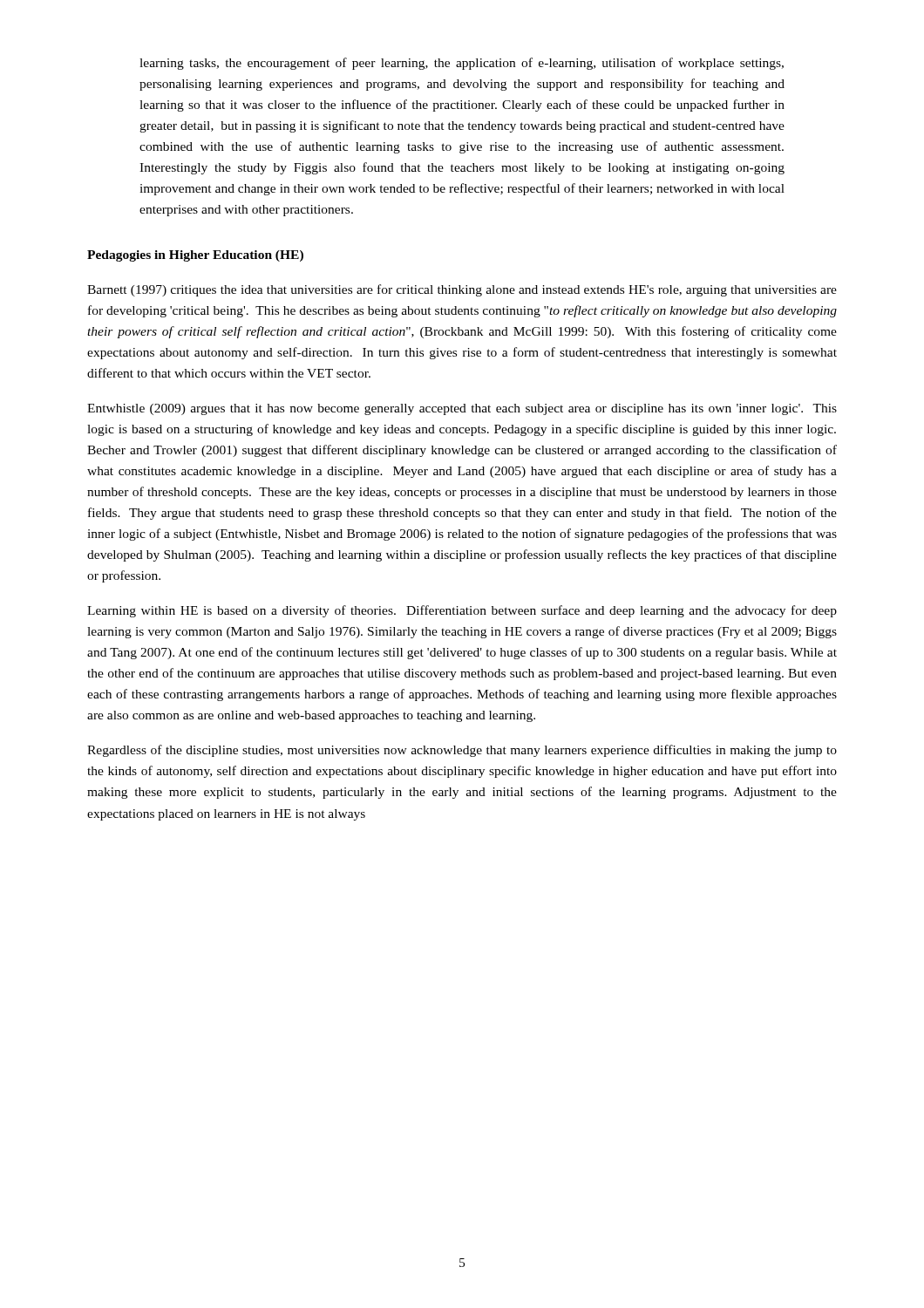The image size is (924, 1308).
Task: Select the block starting "Regardless of the discipline studies, most universities"
Action: (x=462, y=781)
